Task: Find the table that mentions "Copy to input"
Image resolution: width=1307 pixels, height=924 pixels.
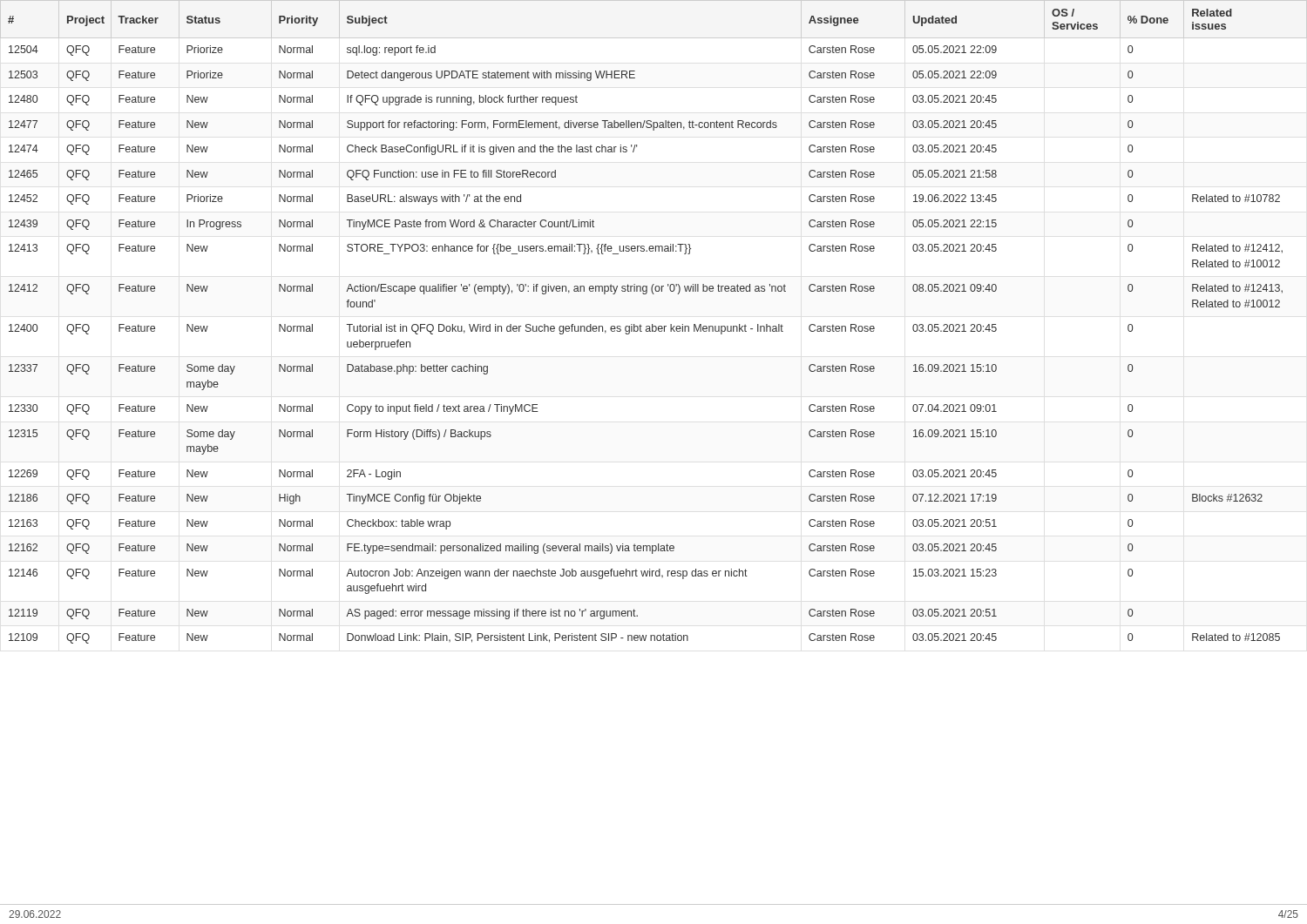Action: (x=654, y=325)
